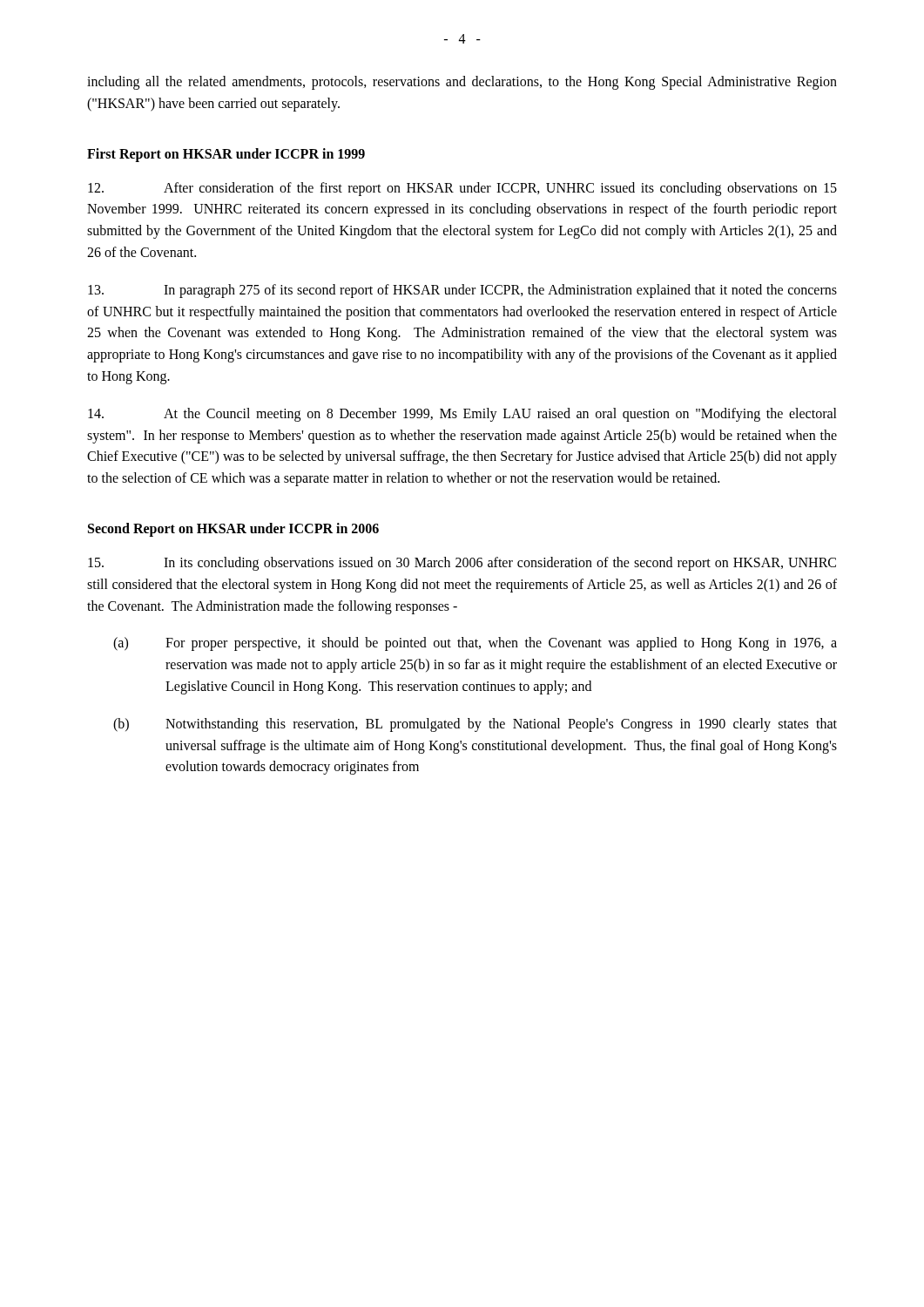
Task: Point to the block beginning "After consideration of the first"
Action: tap(462, 219)
